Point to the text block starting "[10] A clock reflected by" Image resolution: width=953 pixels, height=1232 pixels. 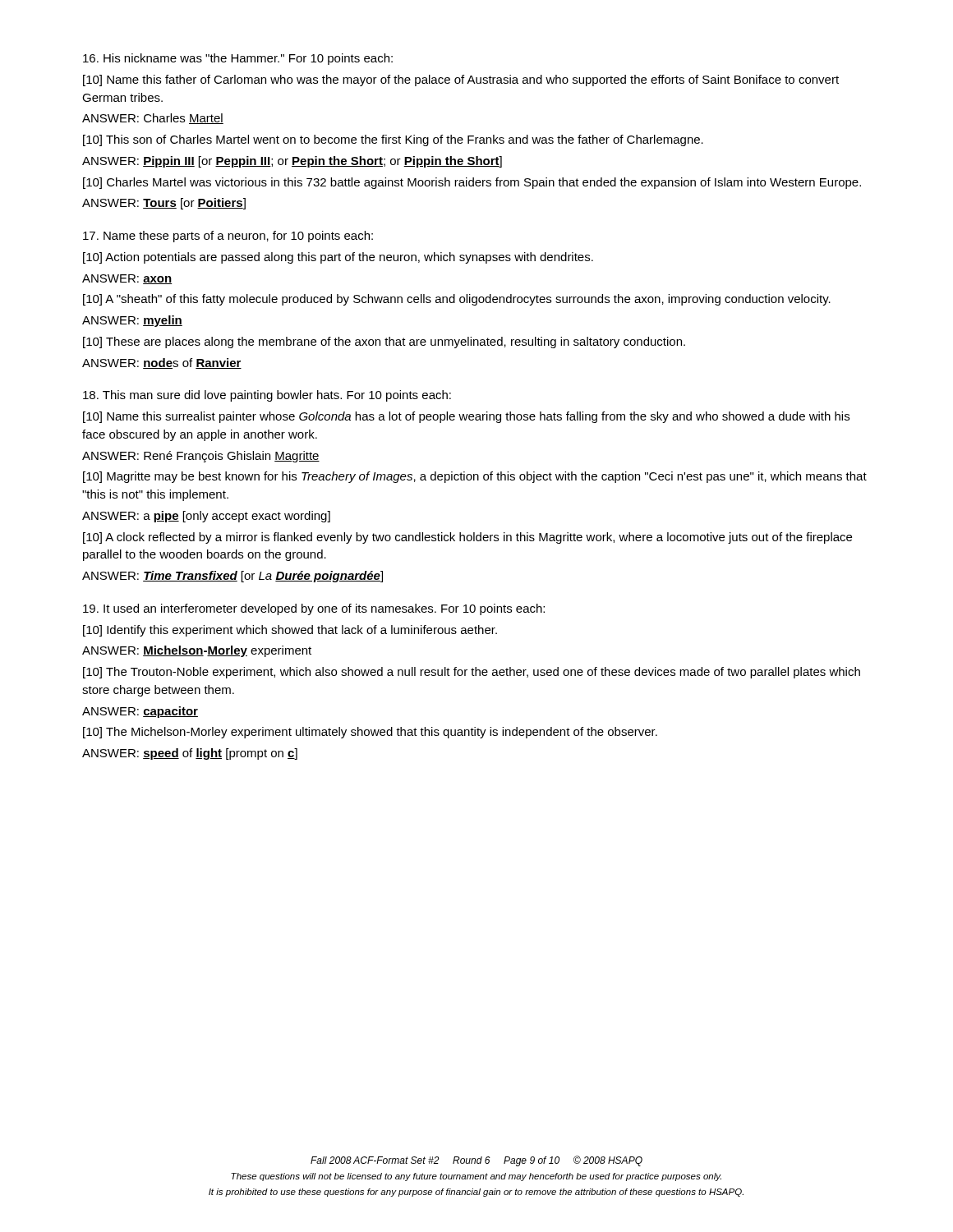point(476,546)
